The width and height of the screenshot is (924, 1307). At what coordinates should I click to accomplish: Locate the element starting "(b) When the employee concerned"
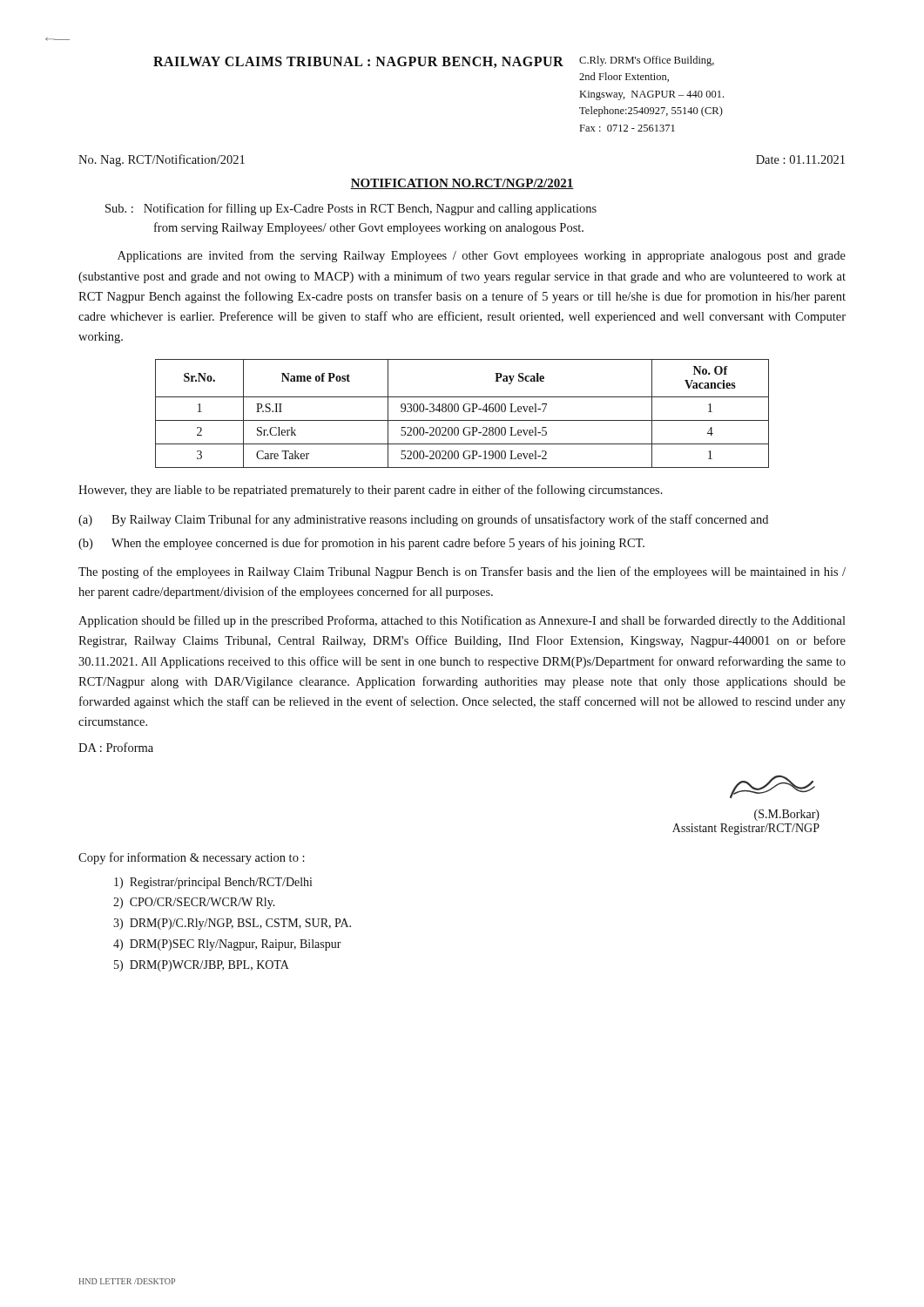[x=362, y=543]
